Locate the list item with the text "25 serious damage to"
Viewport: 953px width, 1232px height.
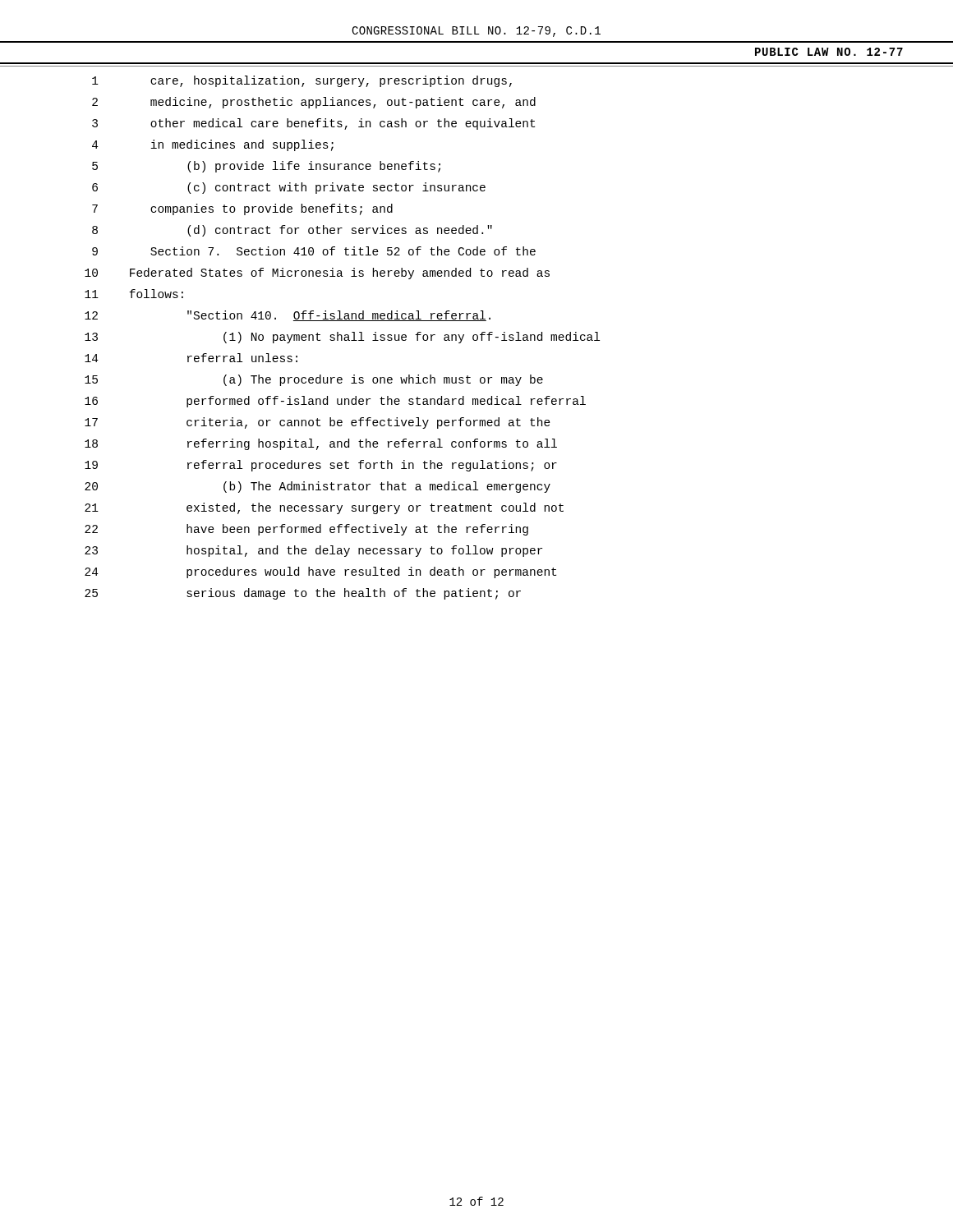pos(476,594)
